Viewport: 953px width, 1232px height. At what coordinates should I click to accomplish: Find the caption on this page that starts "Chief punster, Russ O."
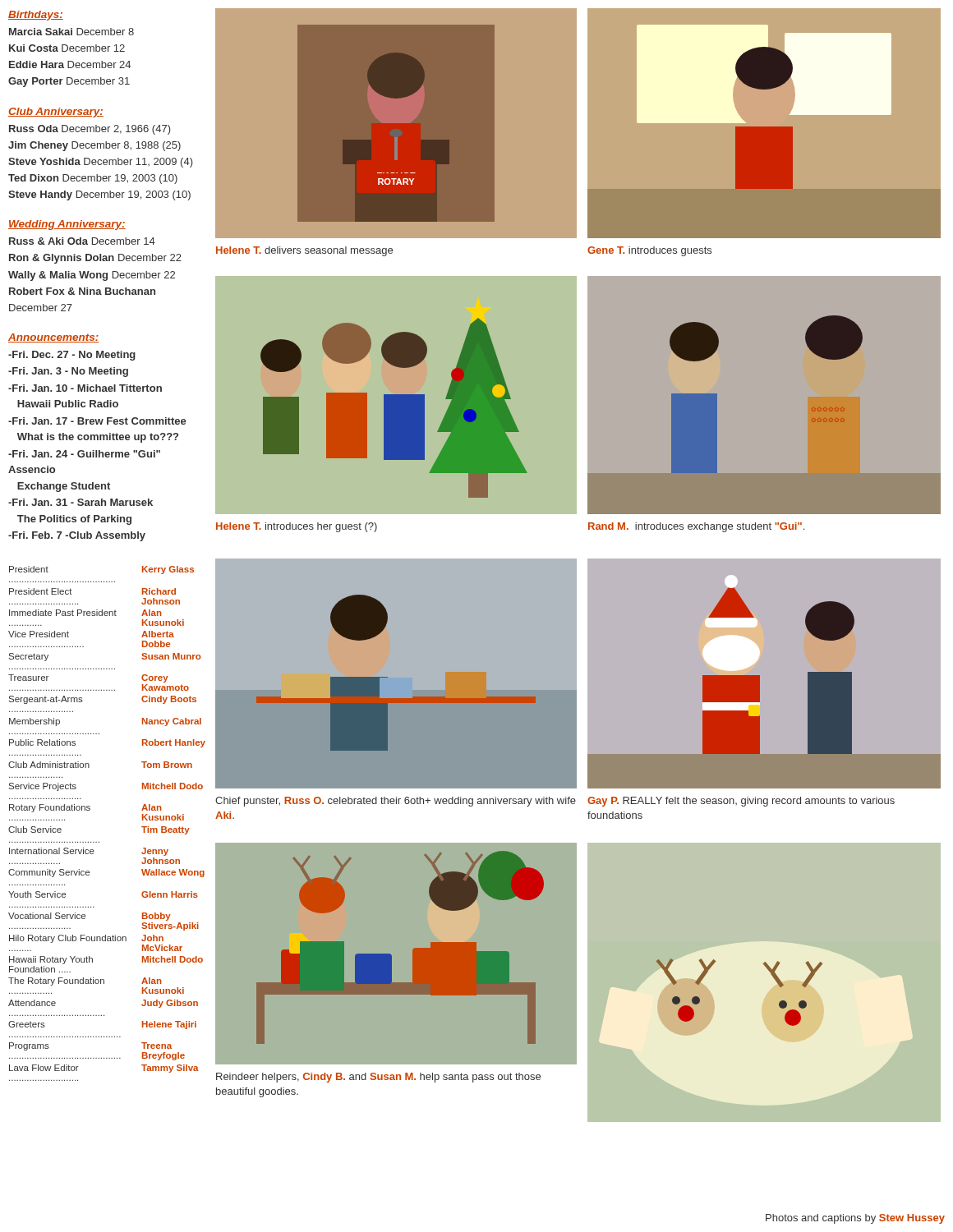click(x=396, y=808)
